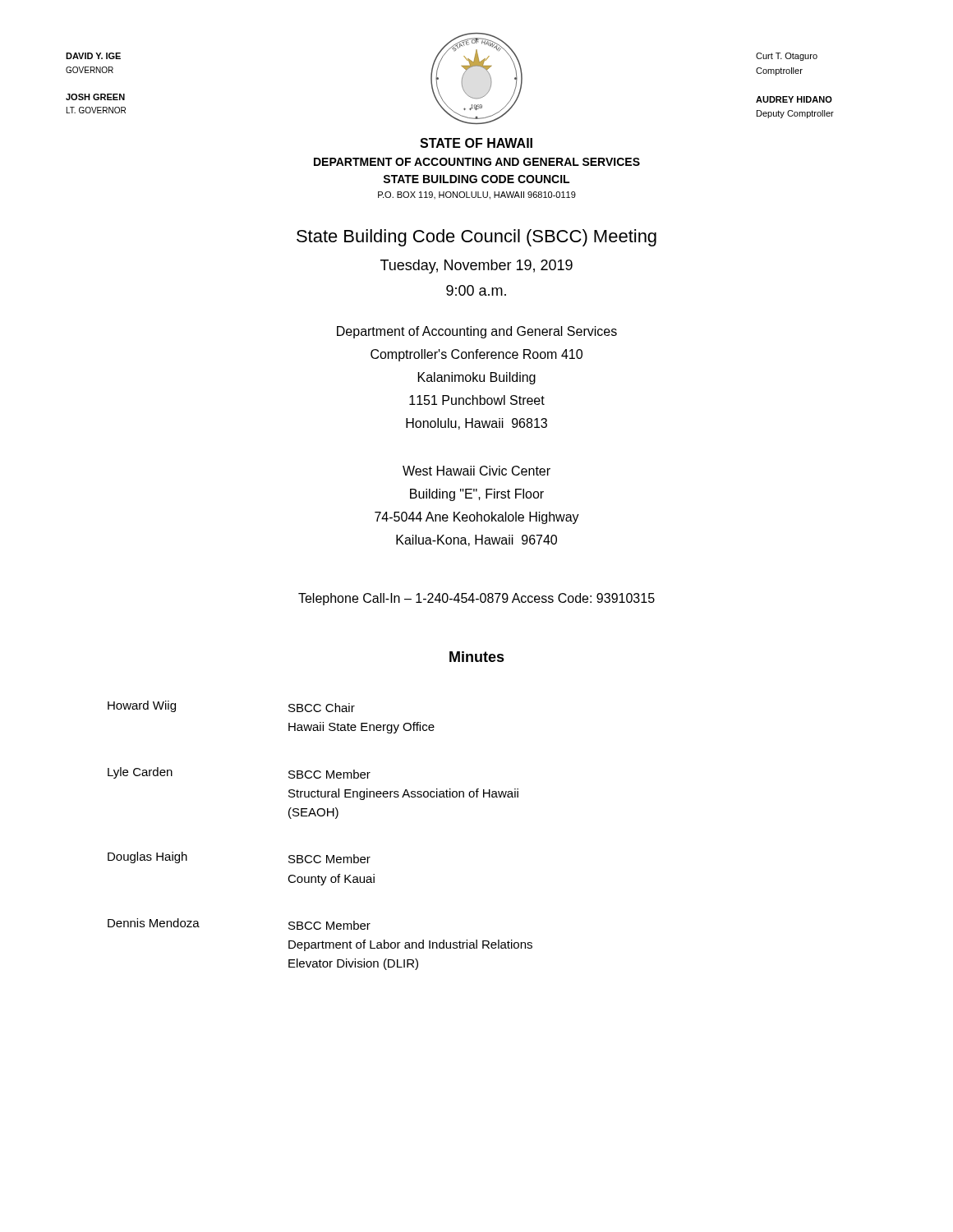Select the list item that says "Howard Wiig SBCC"
This screenshot has width=953, height=1232.
tap(144, 706)
